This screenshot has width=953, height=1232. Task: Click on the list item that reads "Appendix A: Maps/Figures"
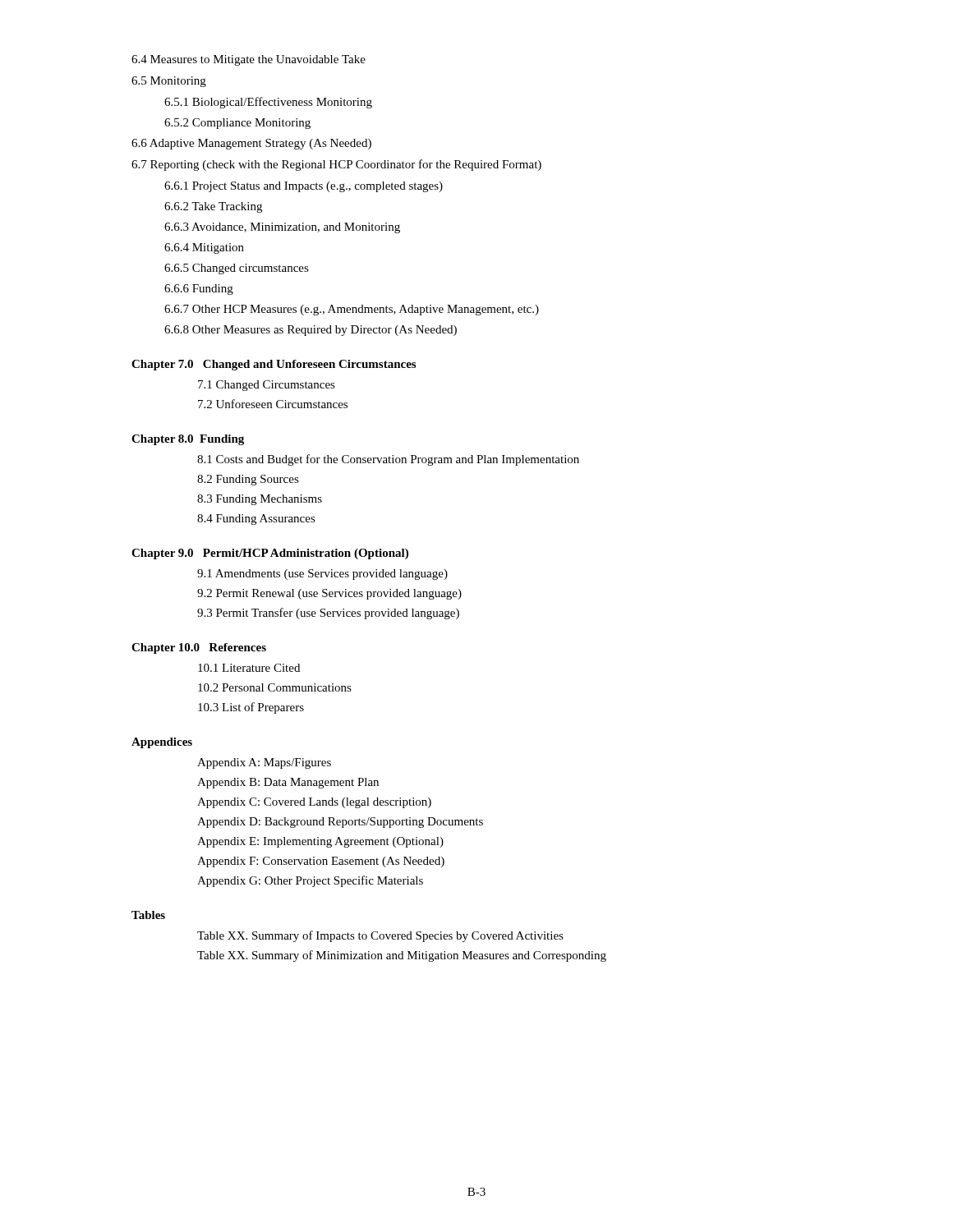[x=264, y=762]
